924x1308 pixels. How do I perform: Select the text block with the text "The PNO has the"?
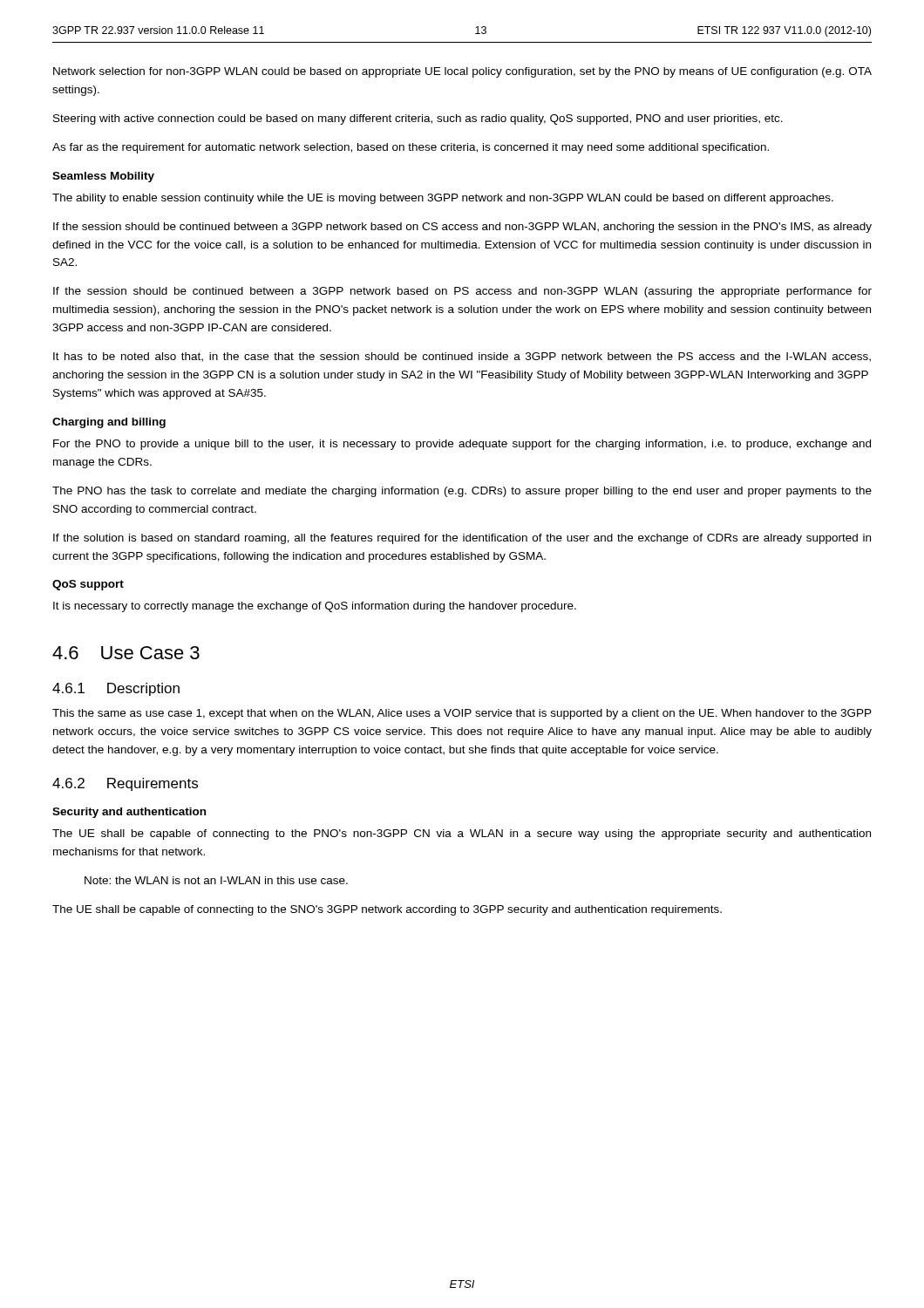(462, 499)
